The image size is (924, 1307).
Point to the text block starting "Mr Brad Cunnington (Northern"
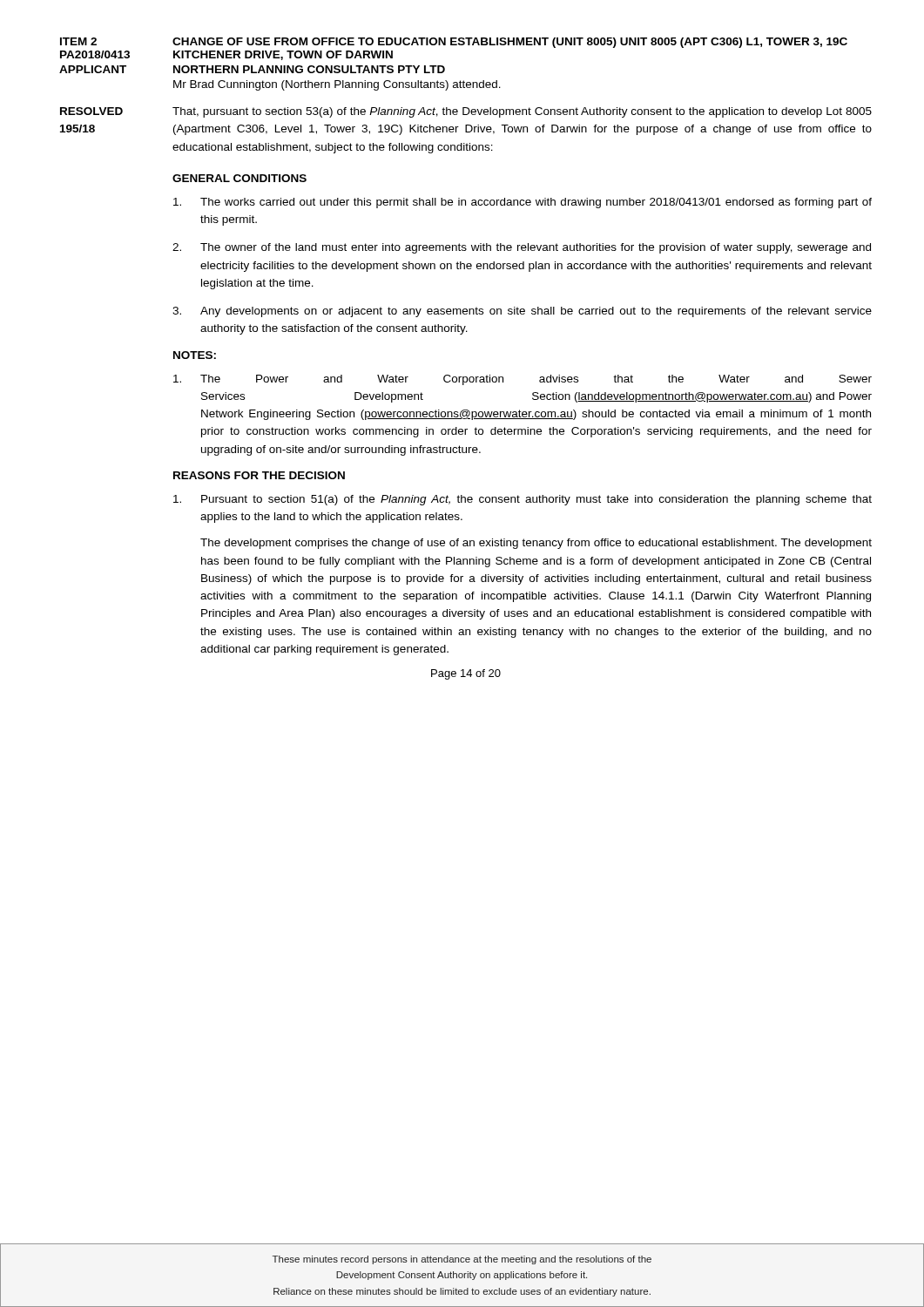point(337,84)
